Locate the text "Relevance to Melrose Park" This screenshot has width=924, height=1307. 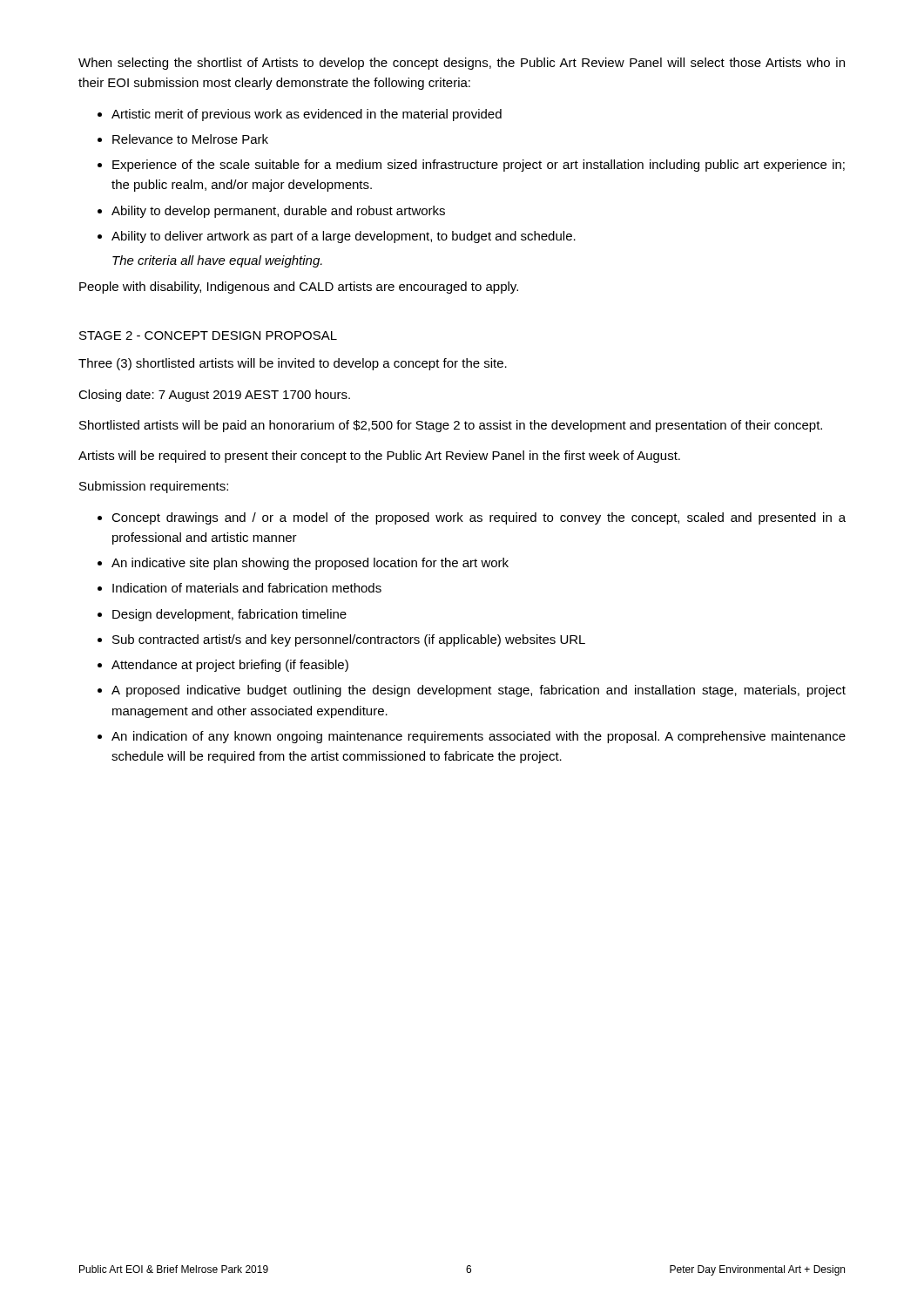190,139
